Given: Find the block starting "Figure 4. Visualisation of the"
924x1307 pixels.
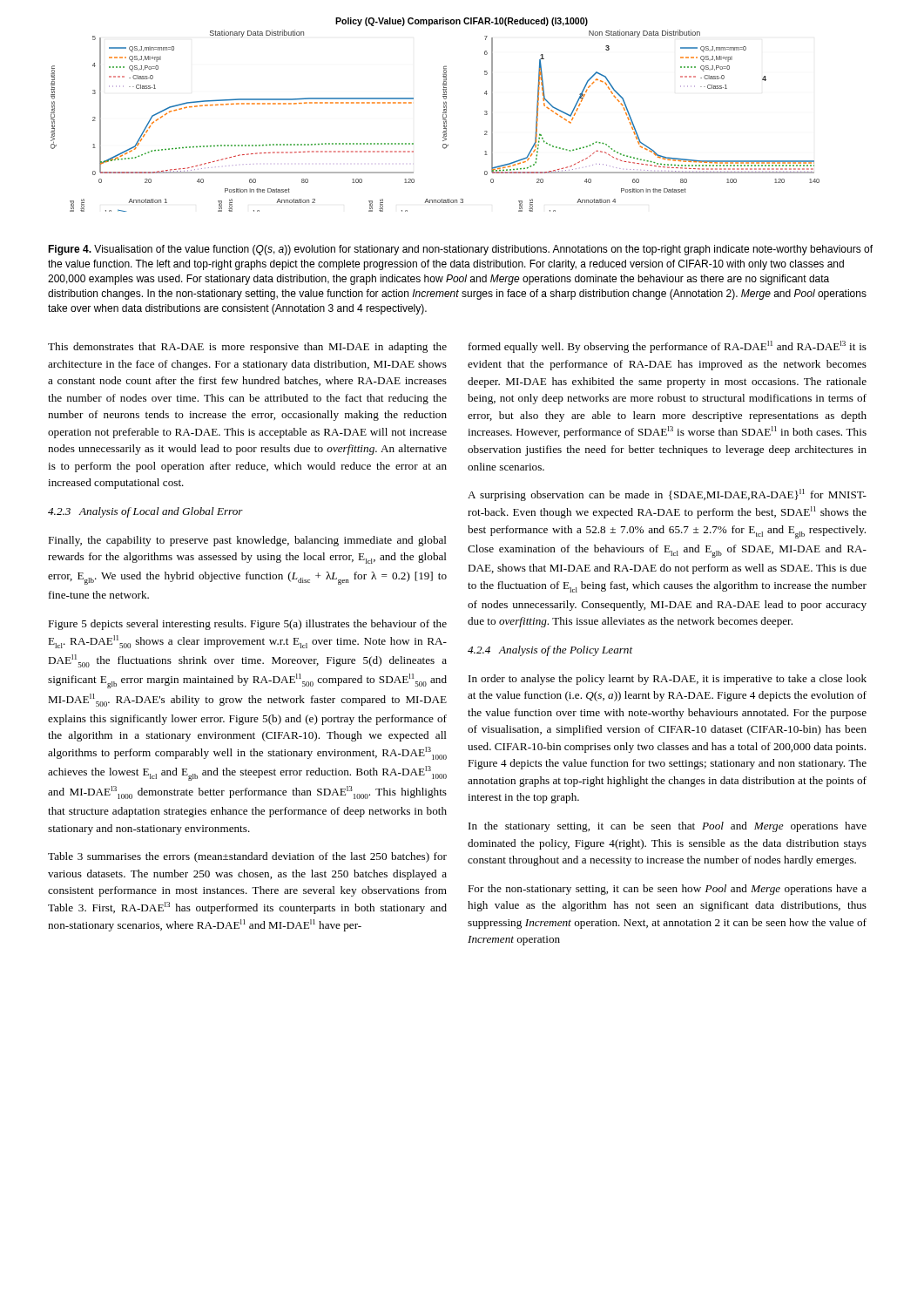Looking at the screenshot, I should point(460,279).
